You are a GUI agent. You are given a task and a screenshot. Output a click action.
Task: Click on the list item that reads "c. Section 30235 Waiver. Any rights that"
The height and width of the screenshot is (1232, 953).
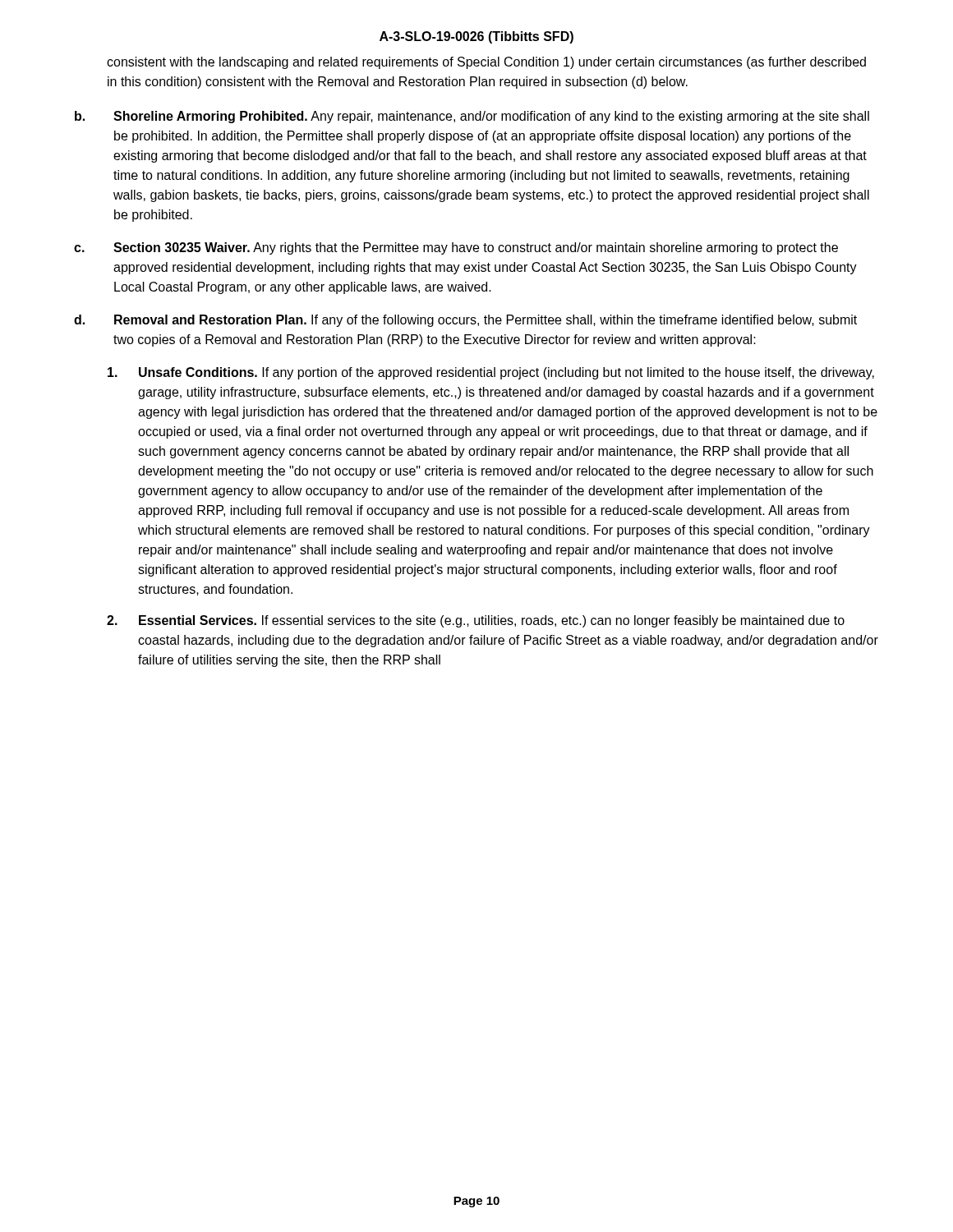pyautogui.click(x=476, y=268)
